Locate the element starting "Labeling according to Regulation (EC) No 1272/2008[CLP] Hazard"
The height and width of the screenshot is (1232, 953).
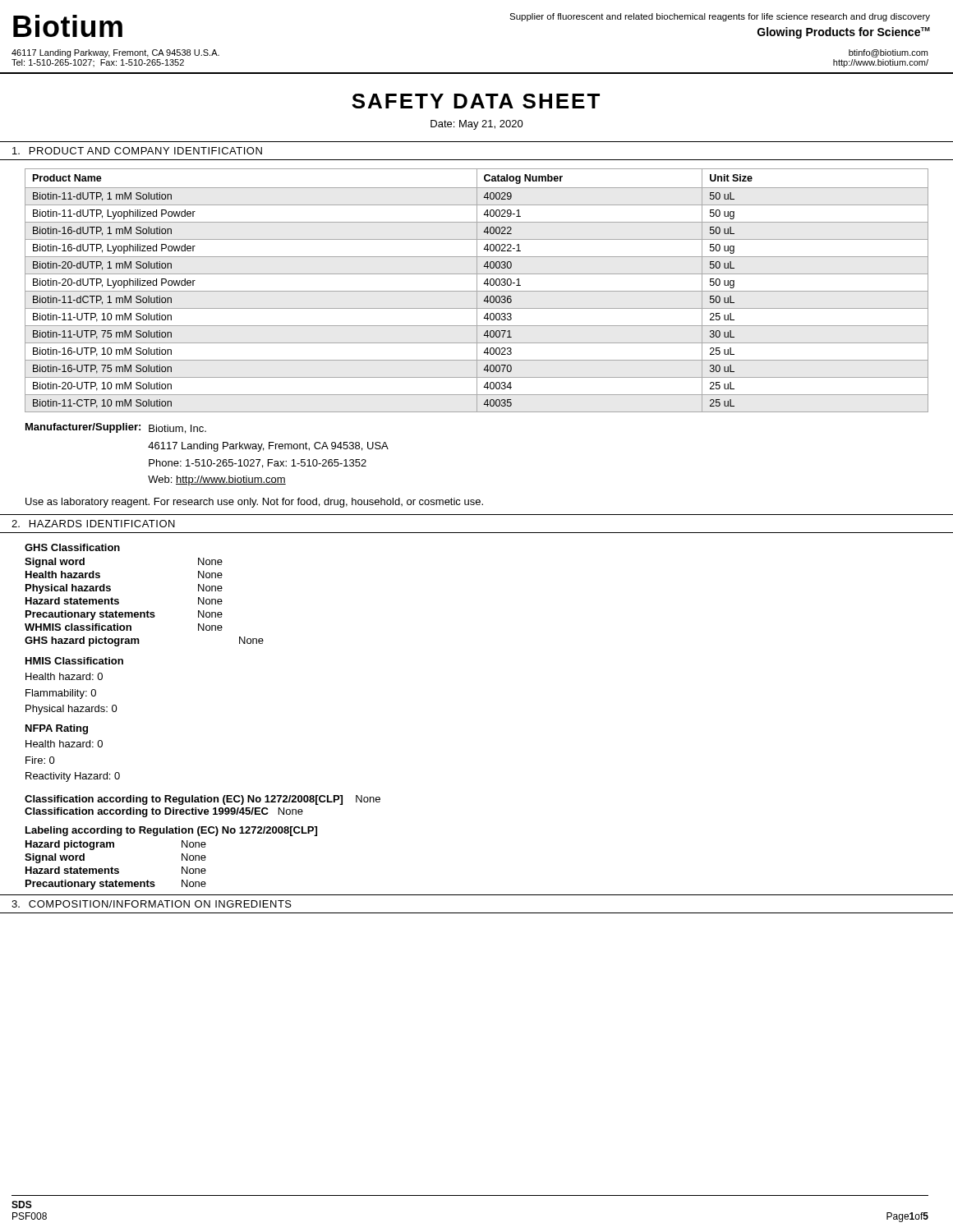(x=171, y=831)
